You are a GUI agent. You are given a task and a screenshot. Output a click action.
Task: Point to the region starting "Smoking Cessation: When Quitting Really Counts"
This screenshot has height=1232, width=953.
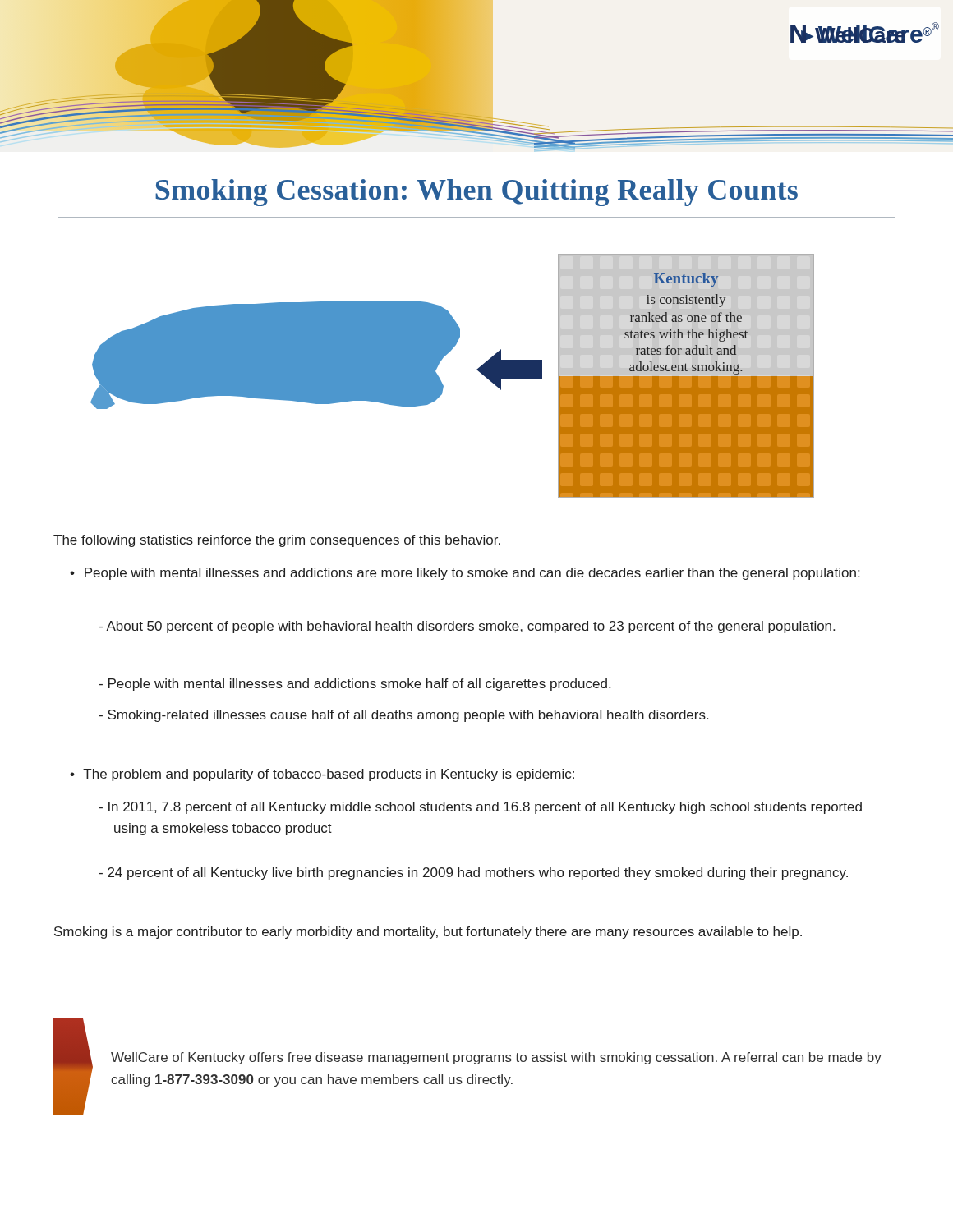pyautogui.click(x=476, y=195)
